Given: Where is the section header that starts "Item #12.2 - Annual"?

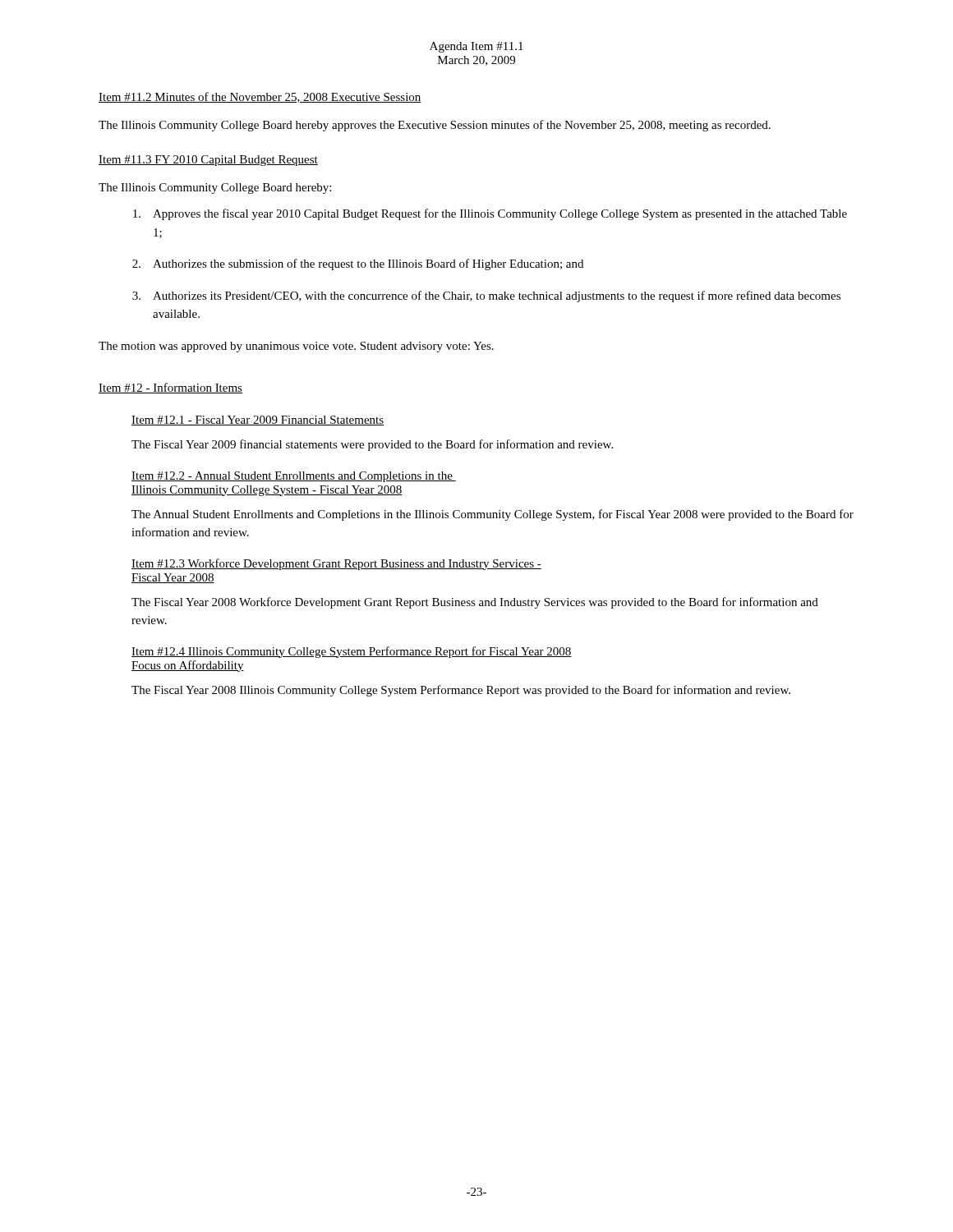Looking at the screenshot, I should (294, 482).
